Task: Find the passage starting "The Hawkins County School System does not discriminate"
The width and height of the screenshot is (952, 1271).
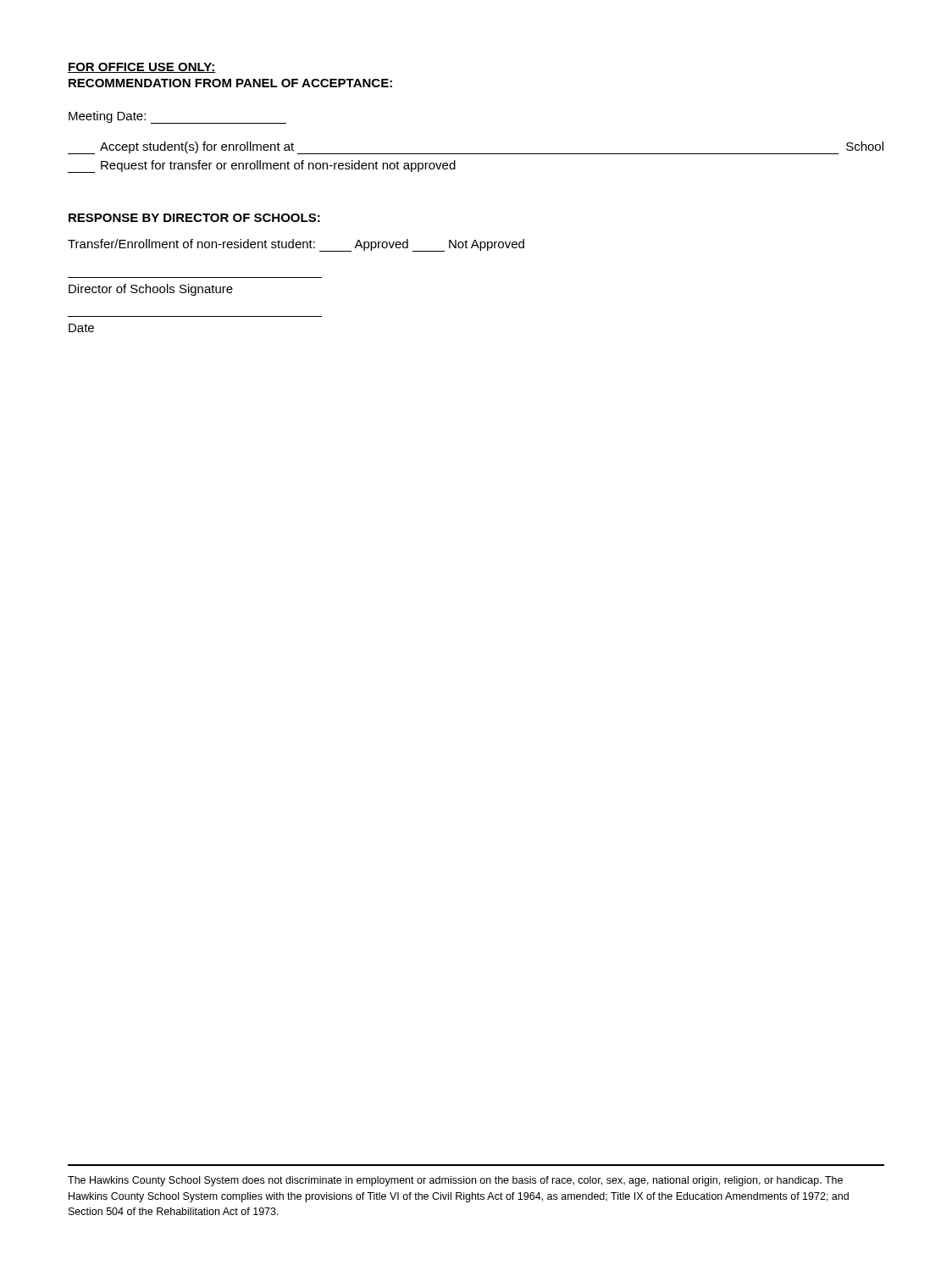Action: [459, 1196]
